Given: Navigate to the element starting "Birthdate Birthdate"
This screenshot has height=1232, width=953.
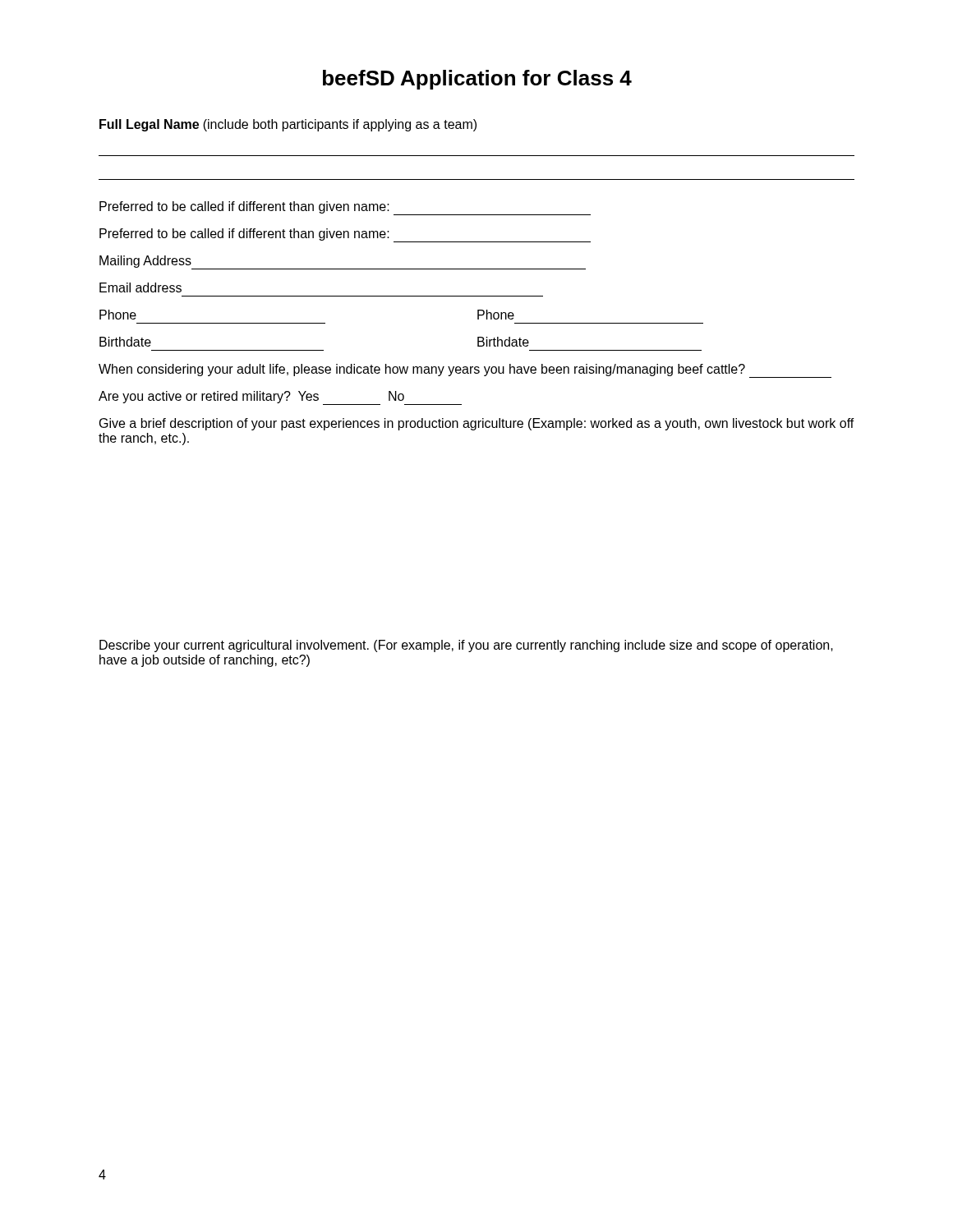Looking at the screenshot, I should [x=476, y=343].
